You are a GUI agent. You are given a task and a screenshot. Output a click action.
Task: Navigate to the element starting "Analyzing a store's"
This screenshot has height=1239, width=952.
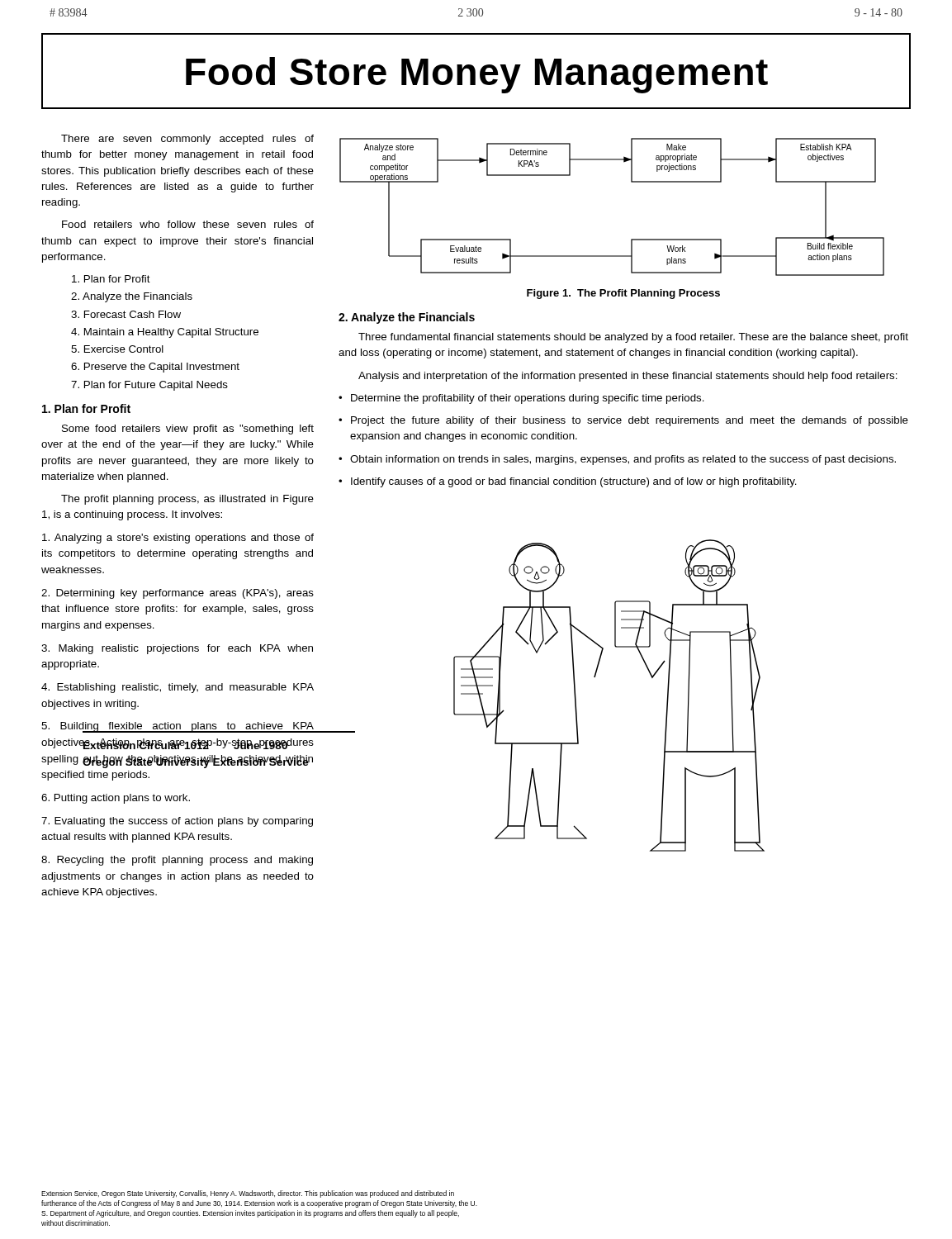click(x=178, y=553)
